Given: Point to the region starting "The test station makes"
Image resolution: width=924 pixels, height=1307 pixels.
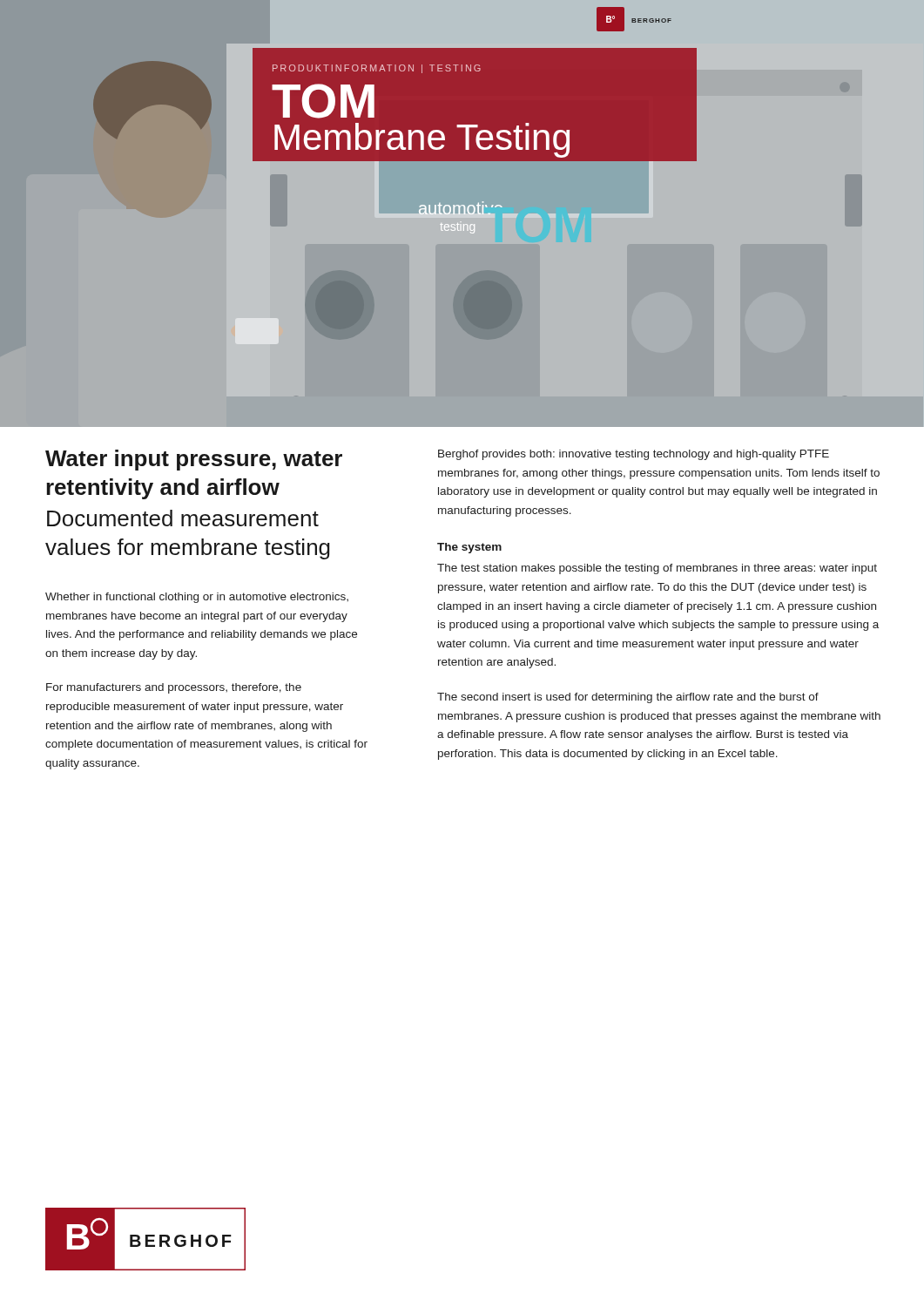Looking at the screenshot, I should tap(659, 615).
